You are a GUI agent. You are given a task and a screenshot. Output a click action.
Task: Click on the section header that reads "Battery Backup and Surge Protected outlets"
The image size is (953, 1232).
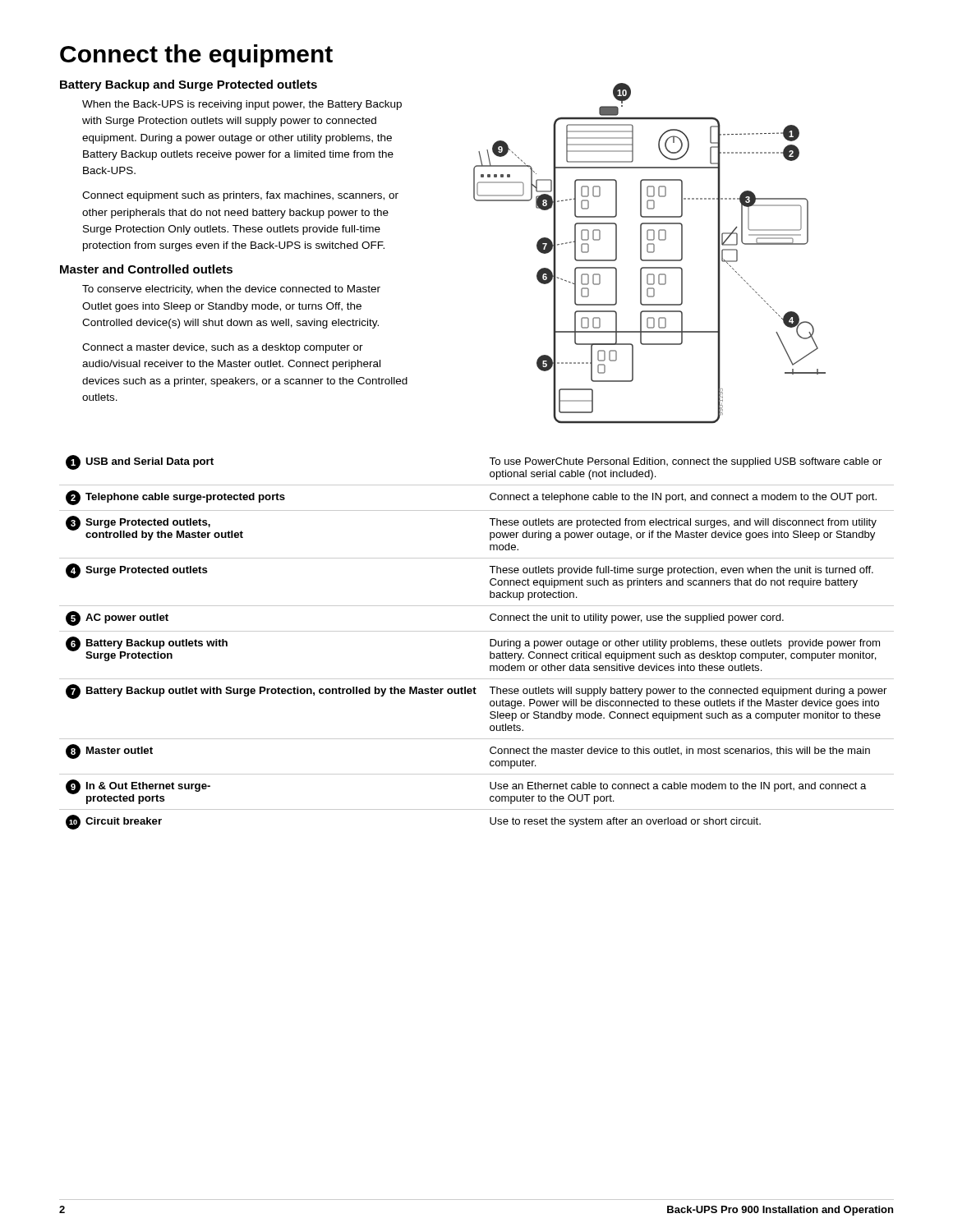[236, 84]
